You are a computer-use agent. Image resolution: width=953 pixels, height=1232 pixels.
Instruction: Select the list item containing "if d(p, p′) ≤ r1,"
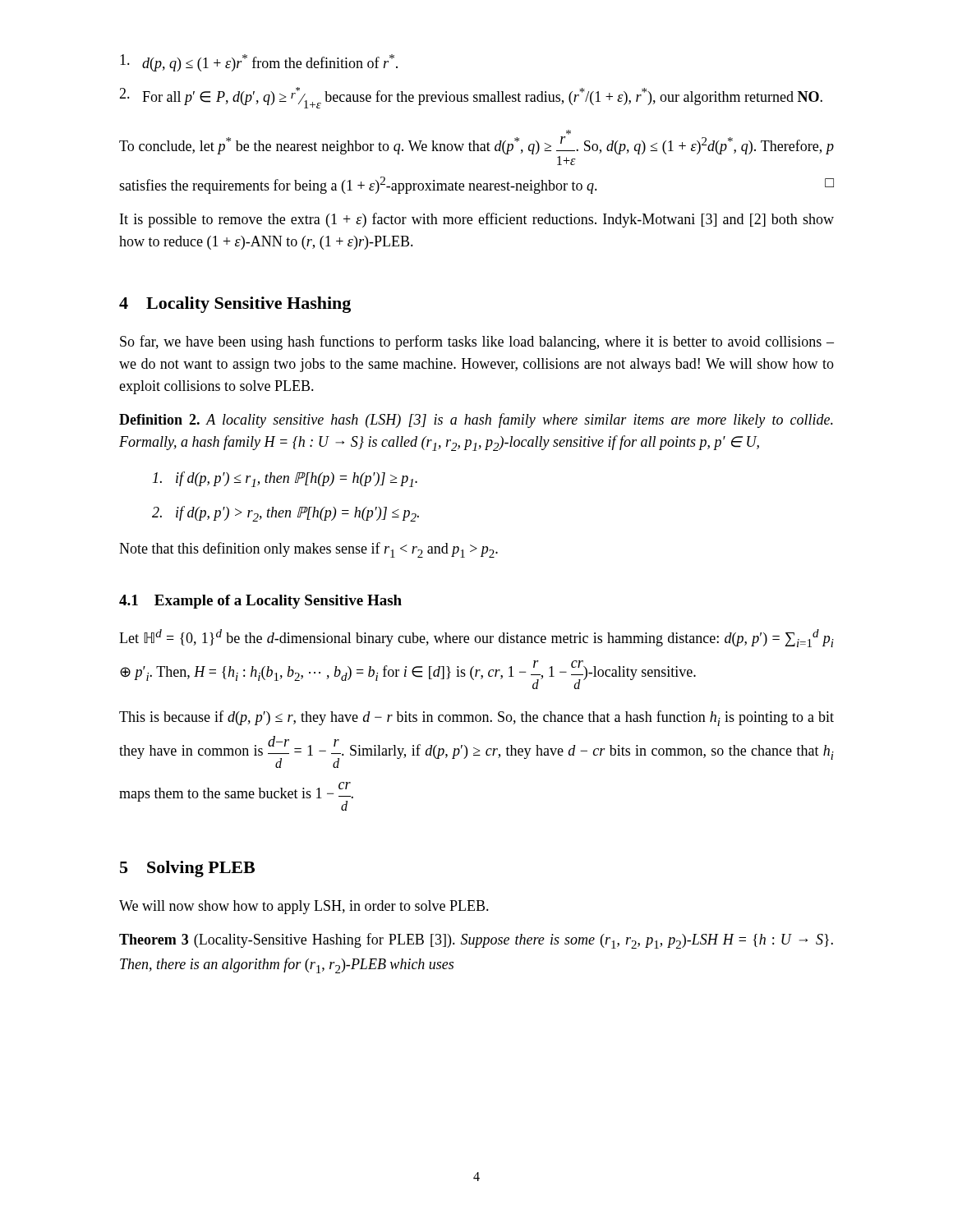285,479
